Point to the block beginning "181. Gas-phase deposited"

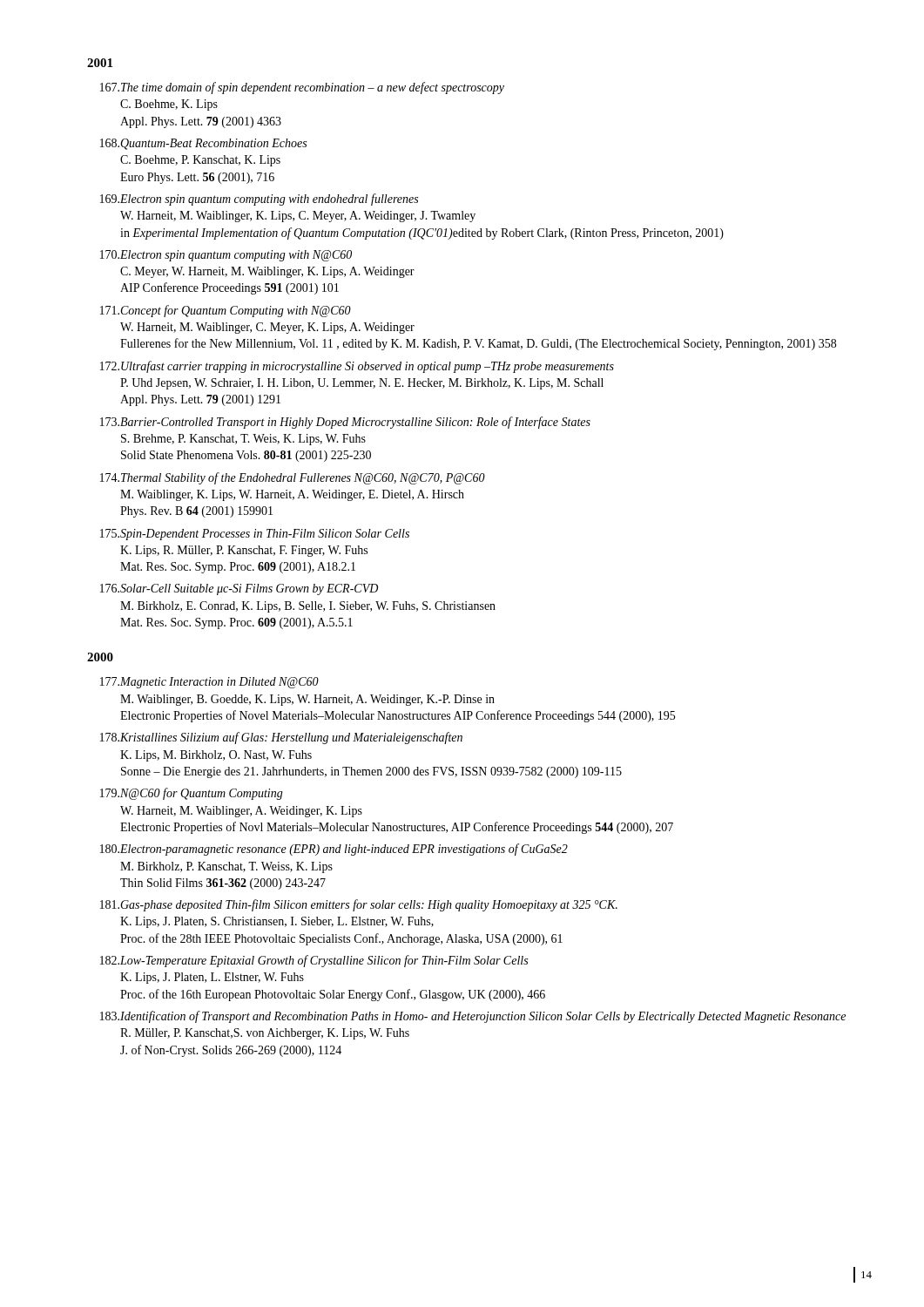tap(359, 905)
